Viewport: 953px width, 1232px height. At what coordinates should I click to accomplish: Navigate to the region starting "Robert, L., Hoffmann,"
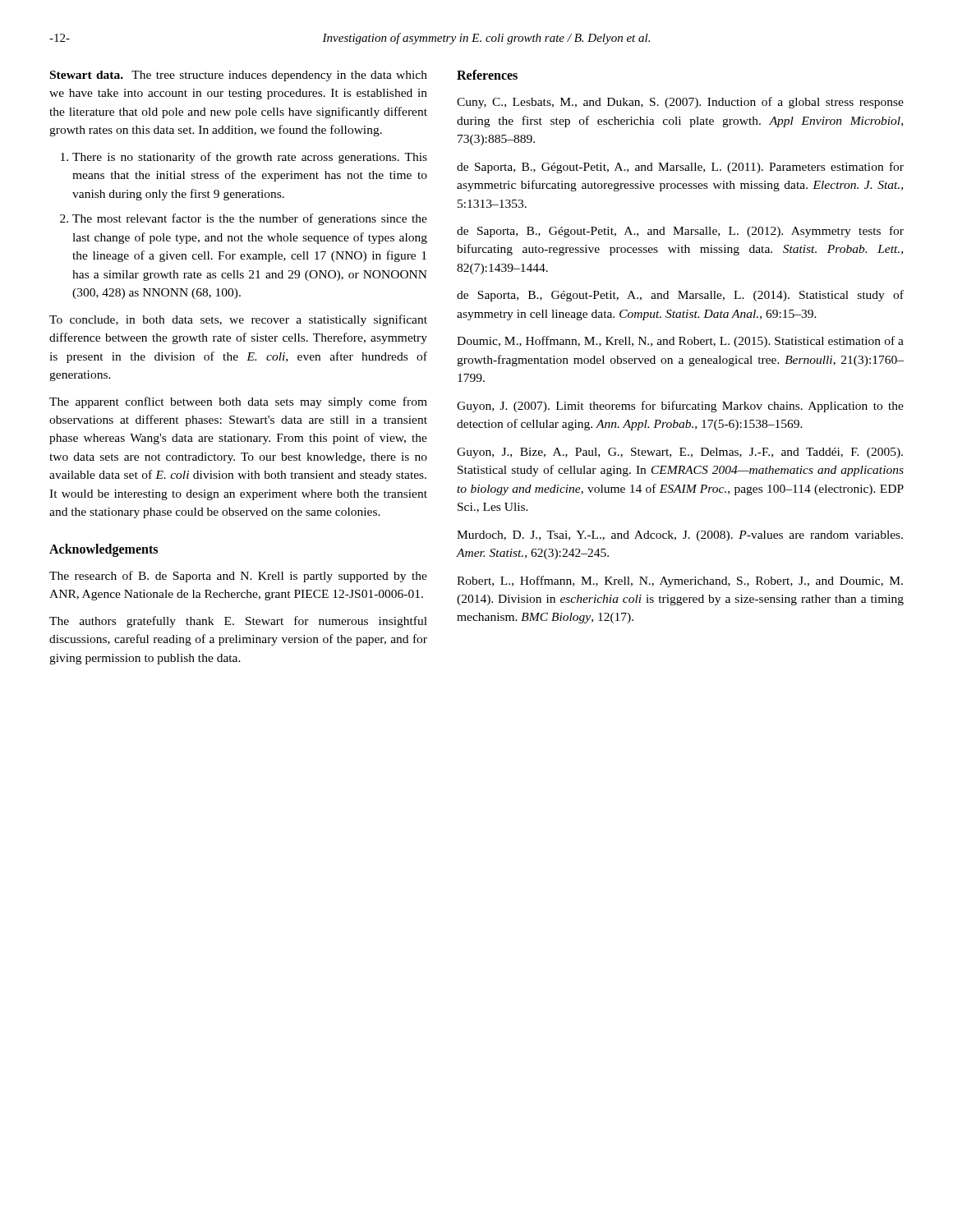(x=680, y=599)
